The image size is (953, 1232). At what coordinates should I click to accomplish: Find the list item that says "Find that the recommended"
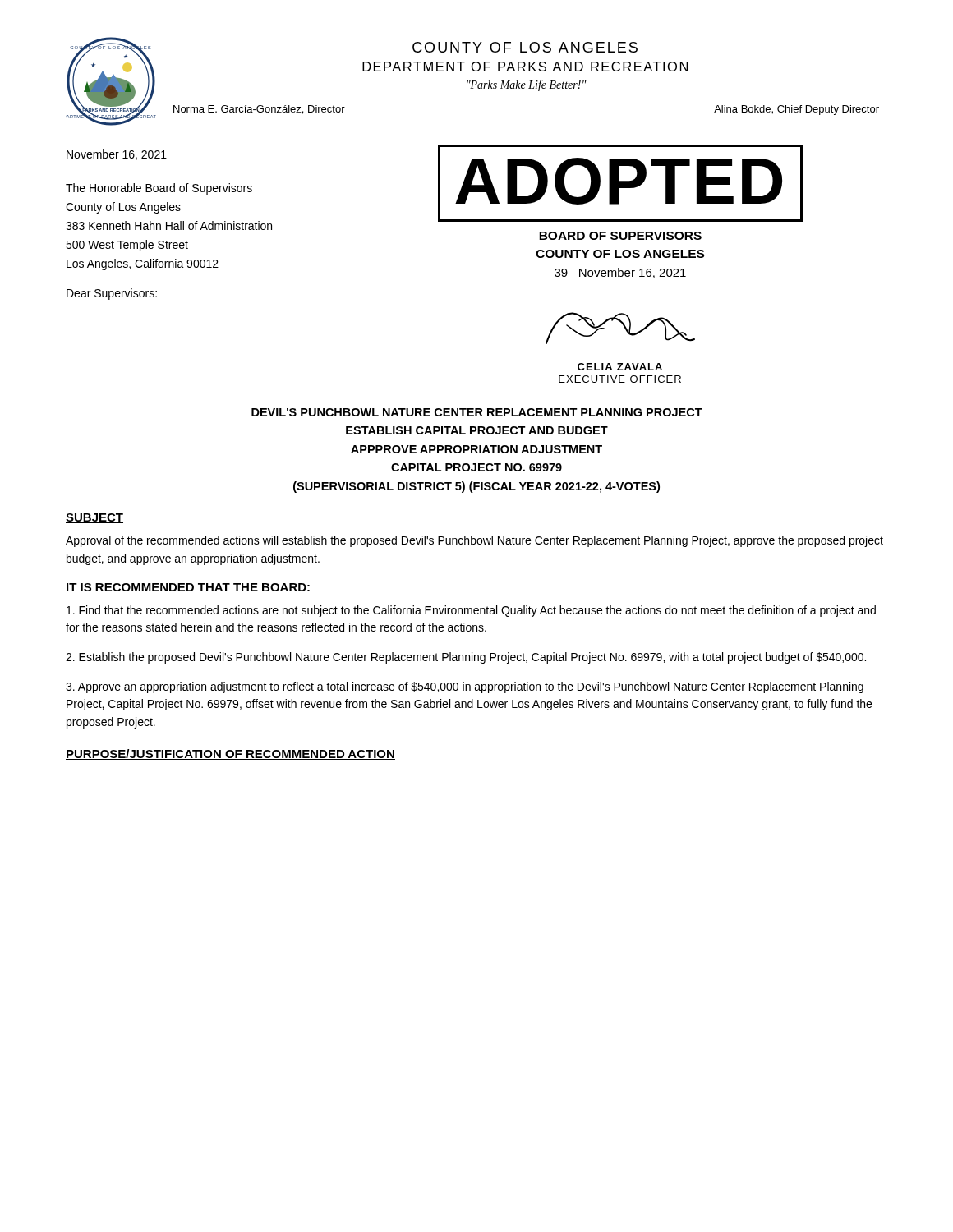click(x=471, y=619)
